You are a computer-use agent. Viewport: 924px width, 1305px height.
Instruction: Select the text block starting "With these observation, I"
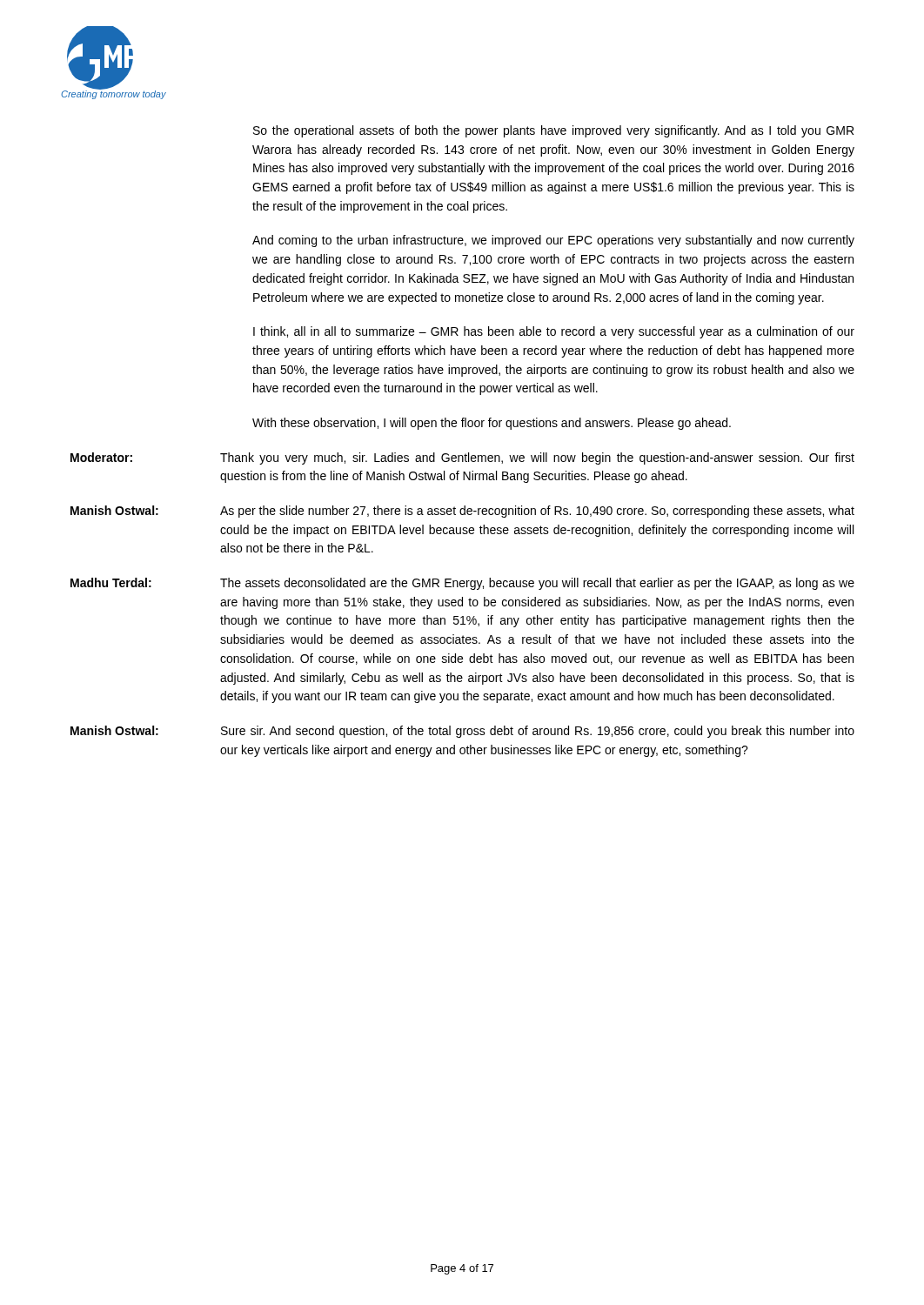click(x=492, y=423)
